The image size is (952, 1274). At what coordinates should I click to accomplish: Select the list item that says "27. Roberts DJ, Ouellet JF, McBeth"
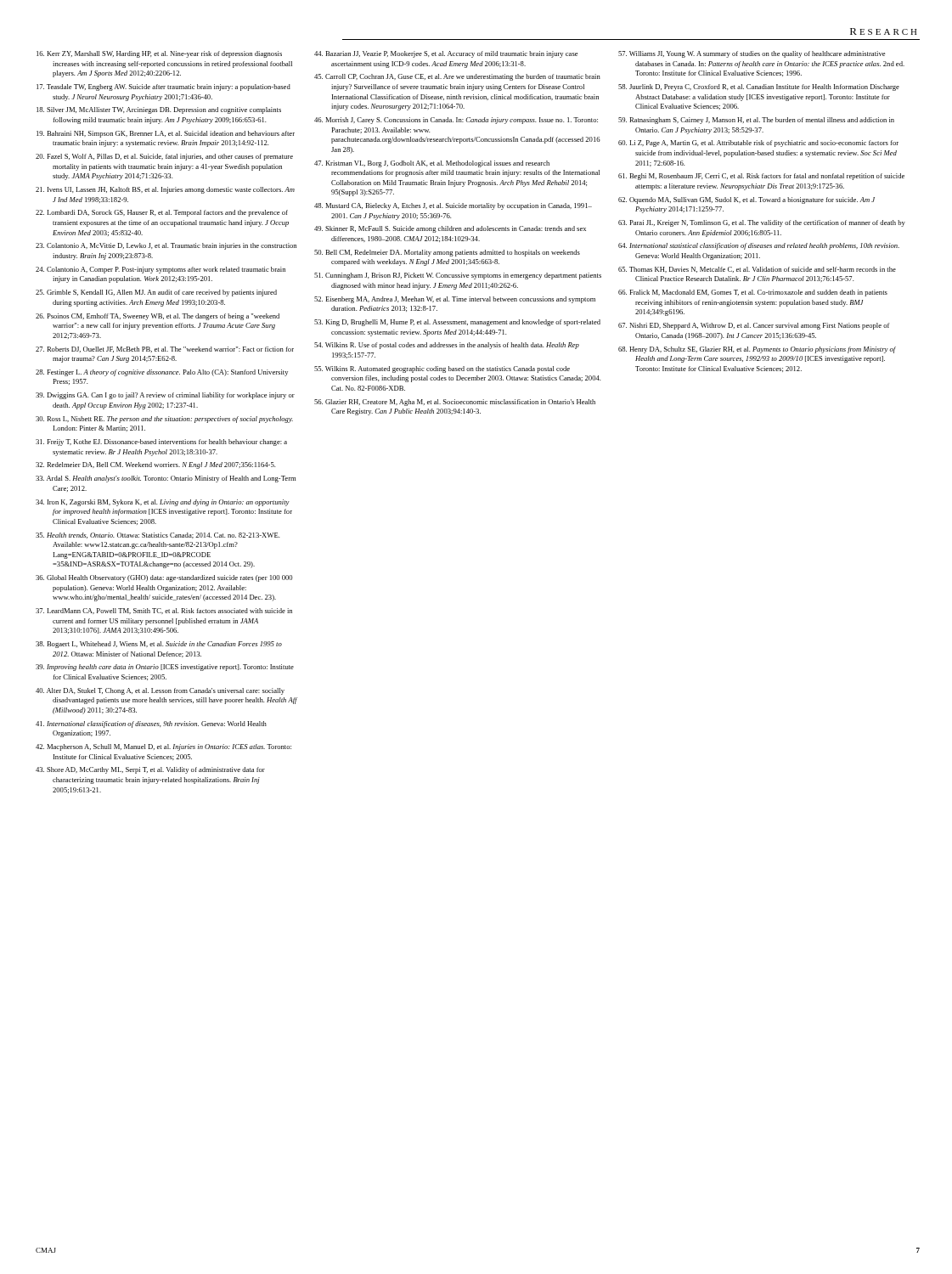(165, 354)
